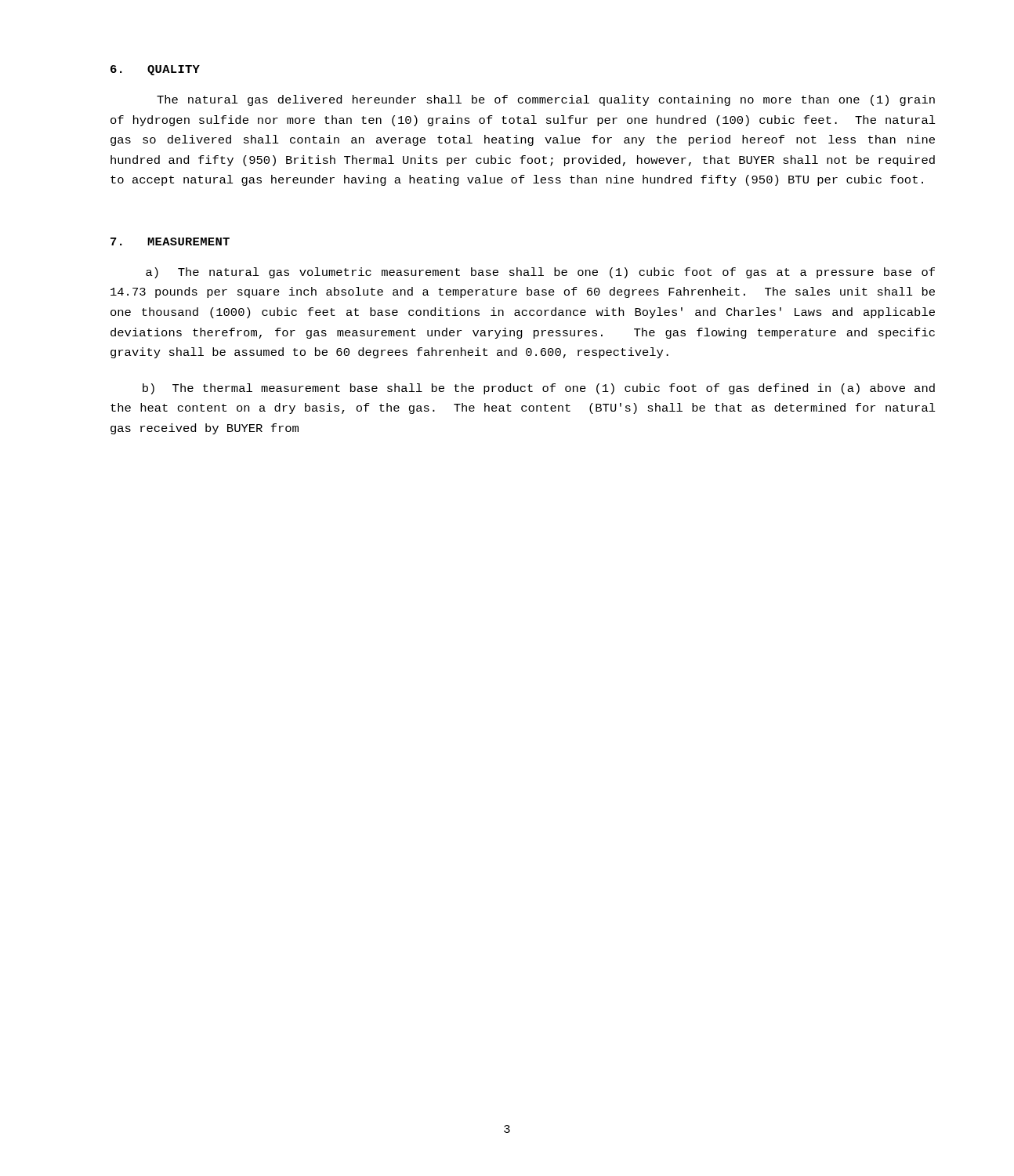The width and height of the screenshot is (1014, 1176).
Task: Select the text block that says "The natural gas delivered hereunder shall be"
Action: [523, 140]
